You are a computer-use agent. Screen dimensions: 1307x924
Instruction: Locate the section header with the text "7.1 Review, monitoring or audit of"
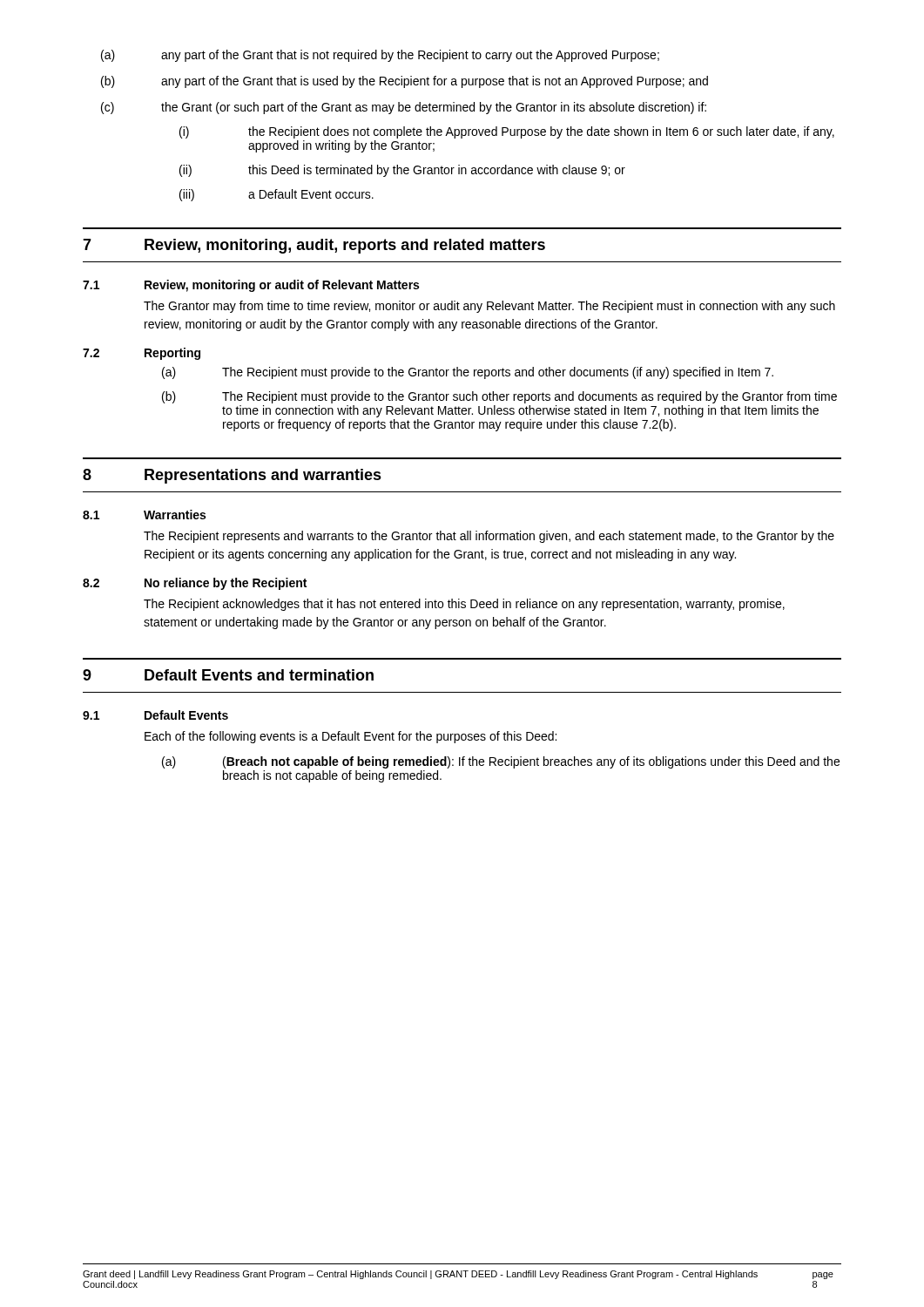point(251,286)
